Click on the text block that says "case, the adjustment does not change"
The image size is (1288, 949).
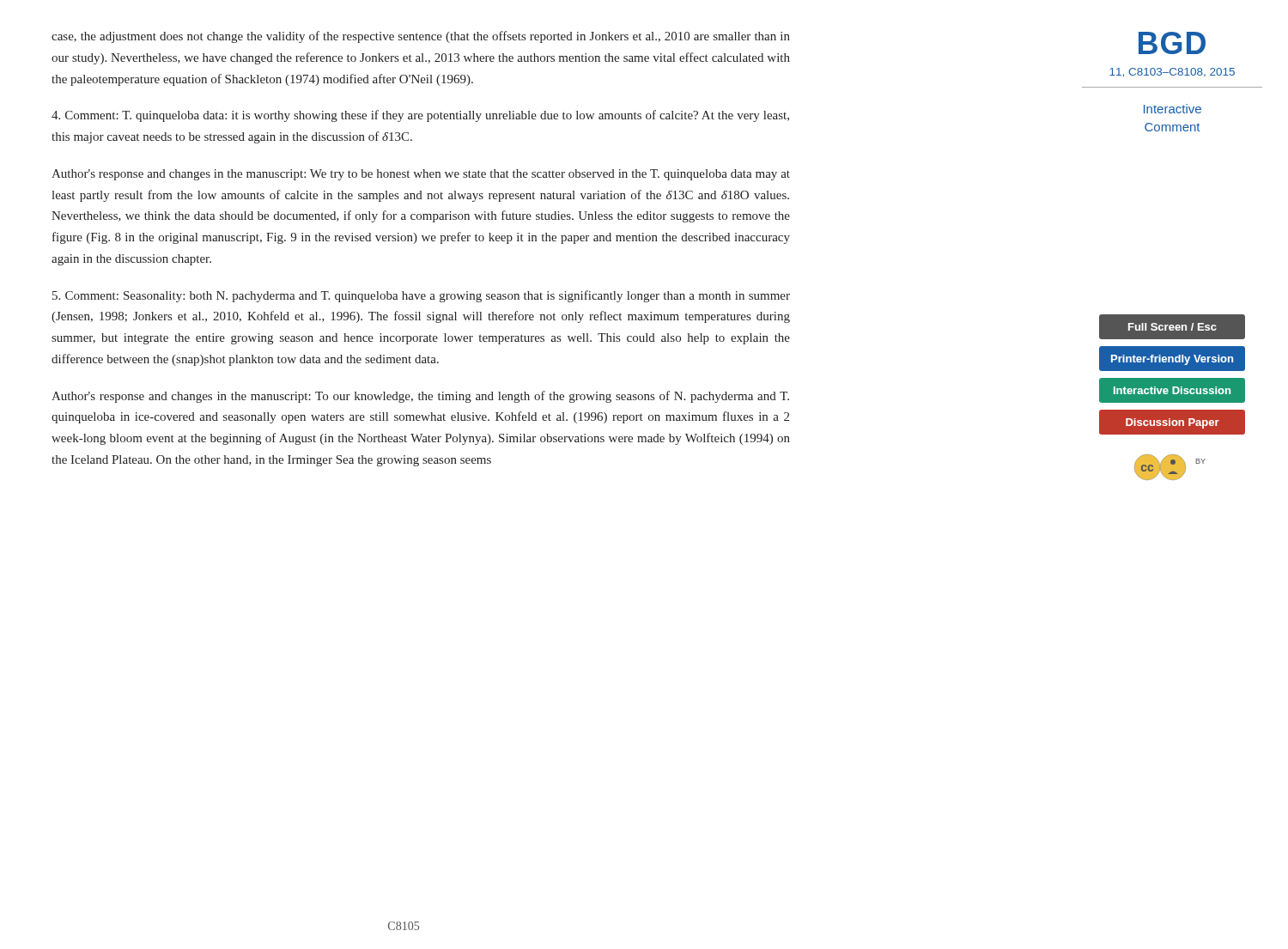(x=421, y=57)
